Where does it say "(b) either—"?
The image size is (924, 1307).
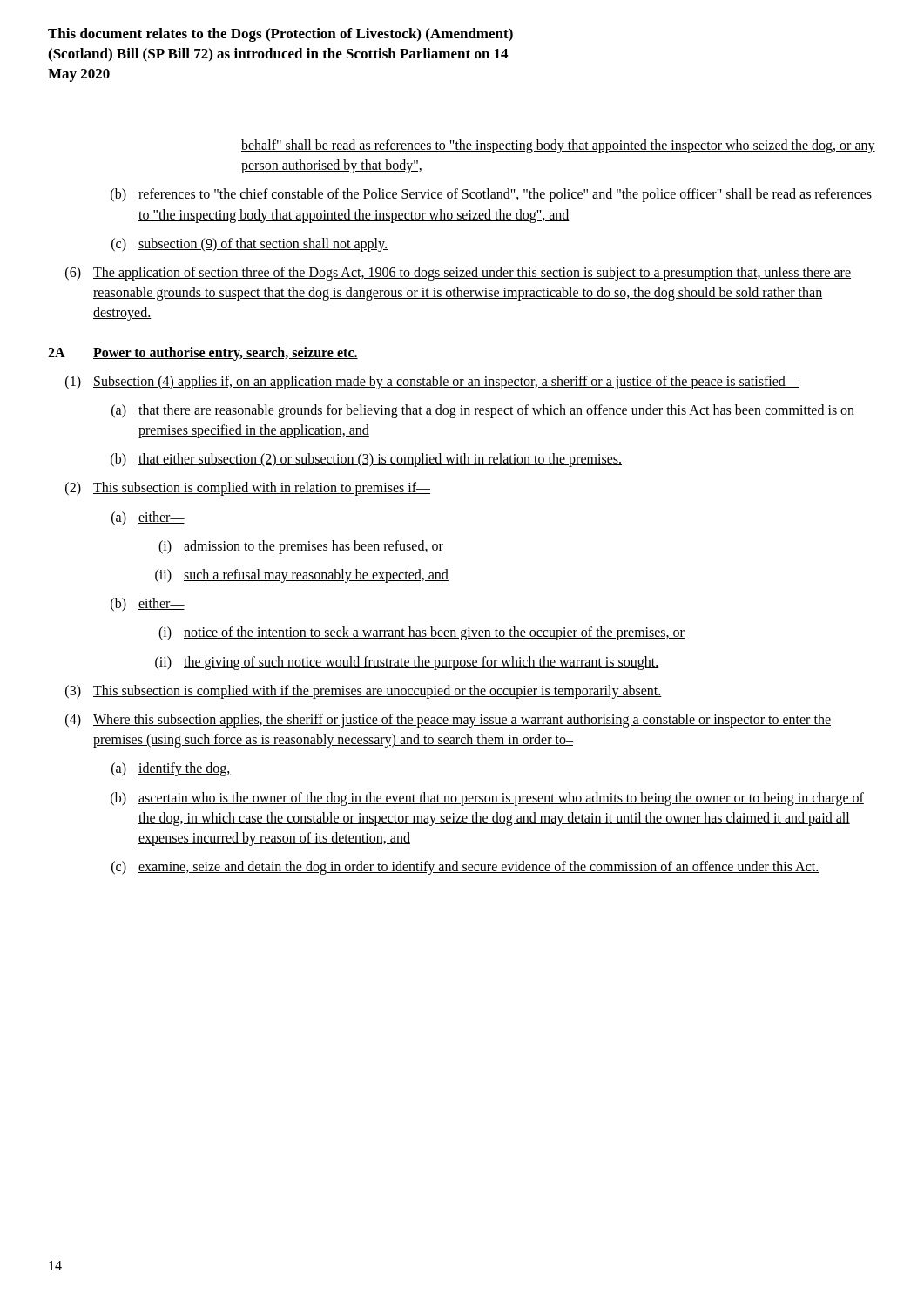click(x=148, y=605)
